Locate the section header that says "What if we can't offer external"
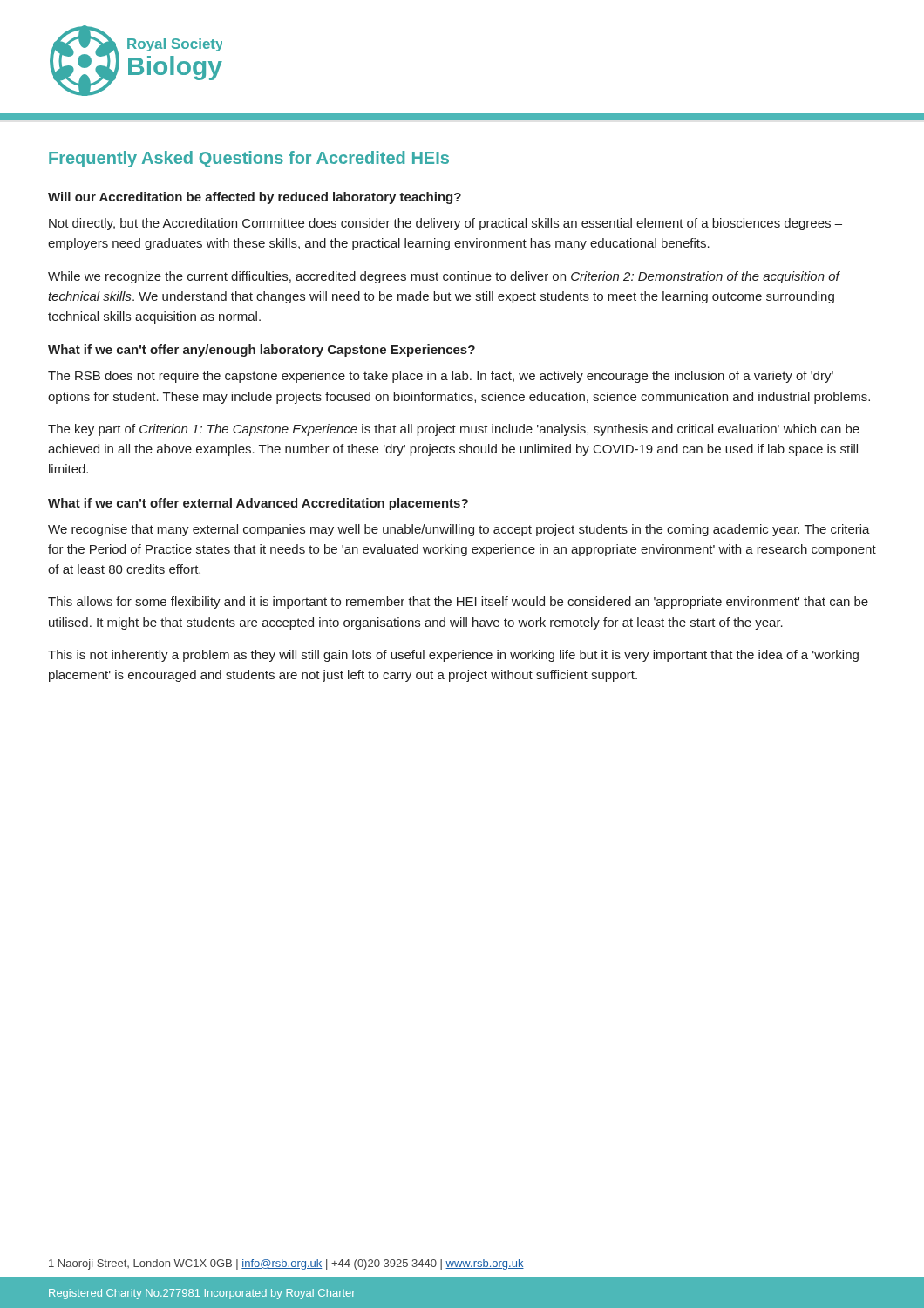Image resolution: width=924 pixels, height=1308 pixels. tap(258, 502)
